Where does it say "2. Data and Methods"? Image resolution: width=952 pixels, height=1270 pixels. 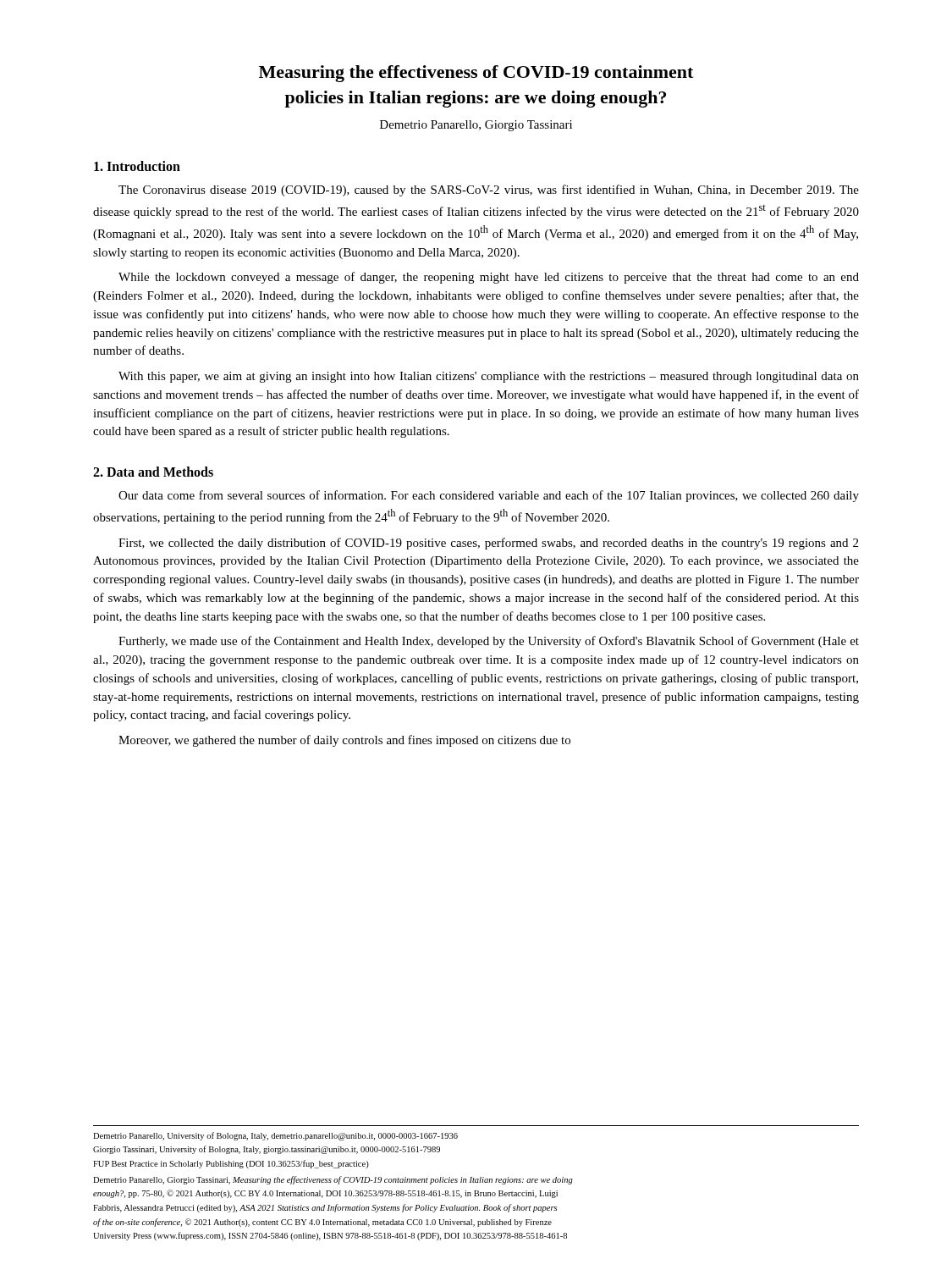click(x=153, y=472)
